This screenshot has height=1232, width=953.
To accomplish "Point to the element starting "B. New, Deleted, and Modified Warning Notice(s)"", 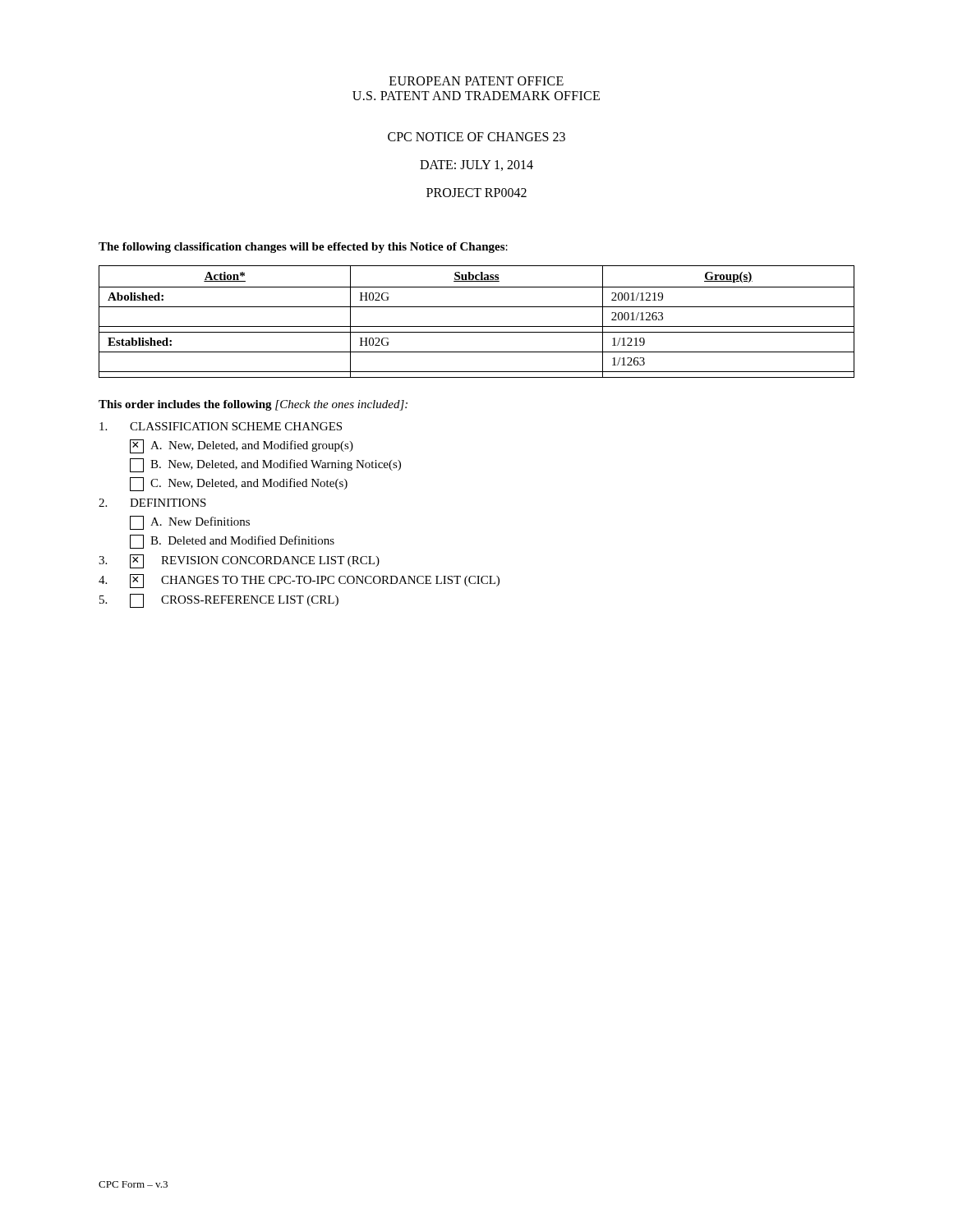I will (x=265, y=465).
